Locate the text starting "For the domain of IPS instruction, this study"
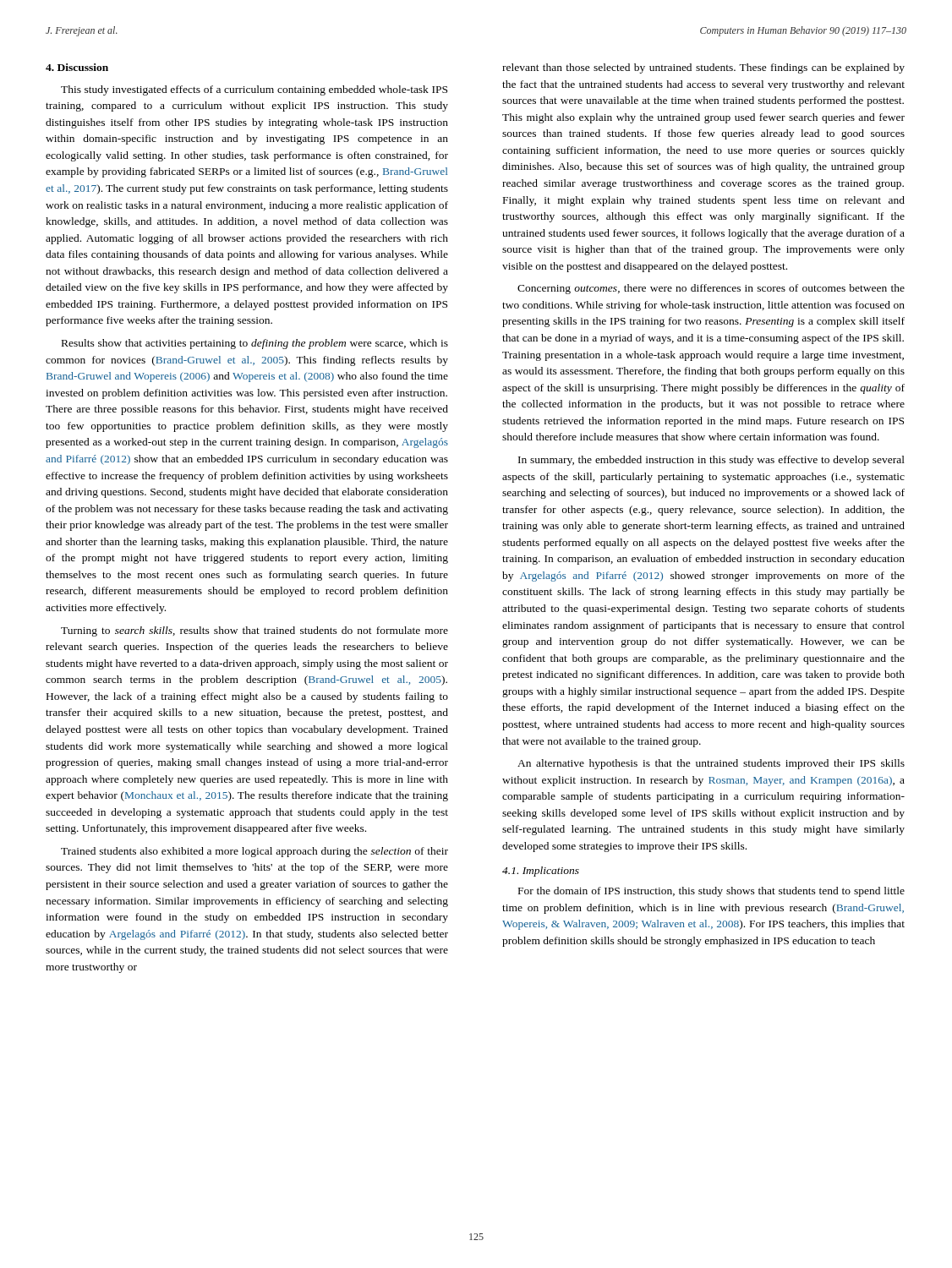The width and height of the screenshot is (952, 1268). pos(703,915)
